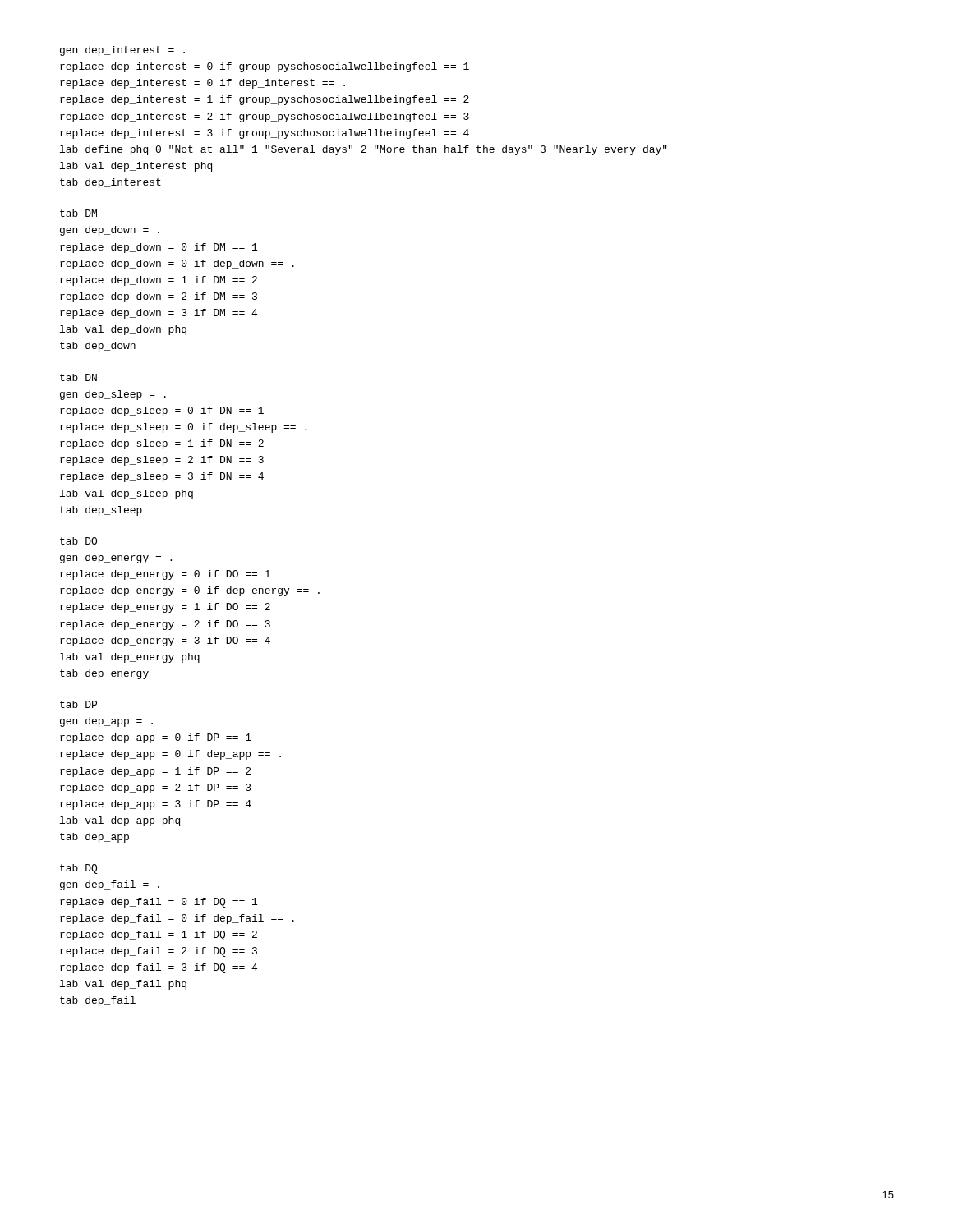This screenshot has height=1232, width=953.
Task: Find the text block starting "gen dep_interest = ."
Action: [x=364, y=117]
